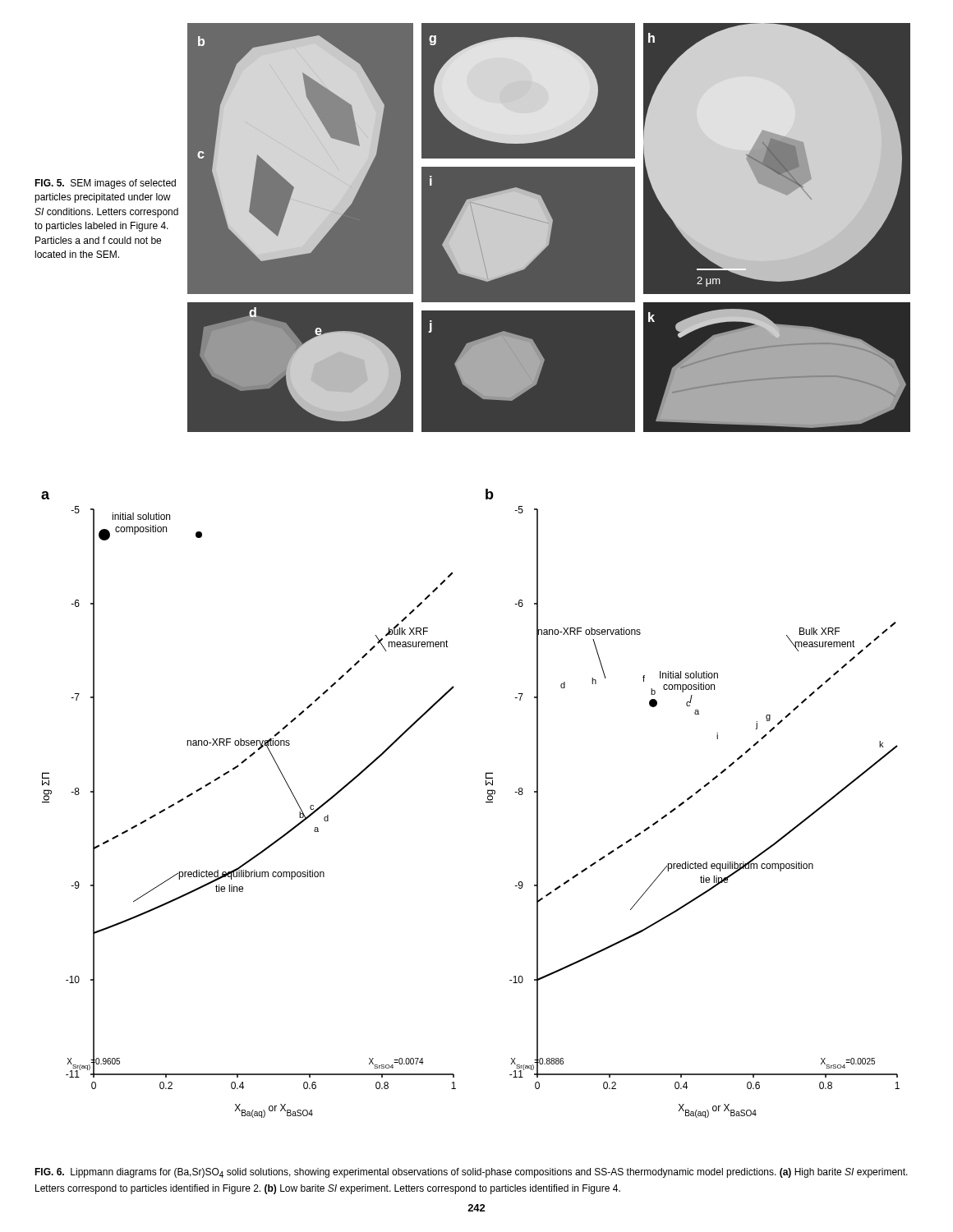
Task: Locate the caption that opens with "FIG. 6. Lippmann"
Action: (x=471, y=1180)
